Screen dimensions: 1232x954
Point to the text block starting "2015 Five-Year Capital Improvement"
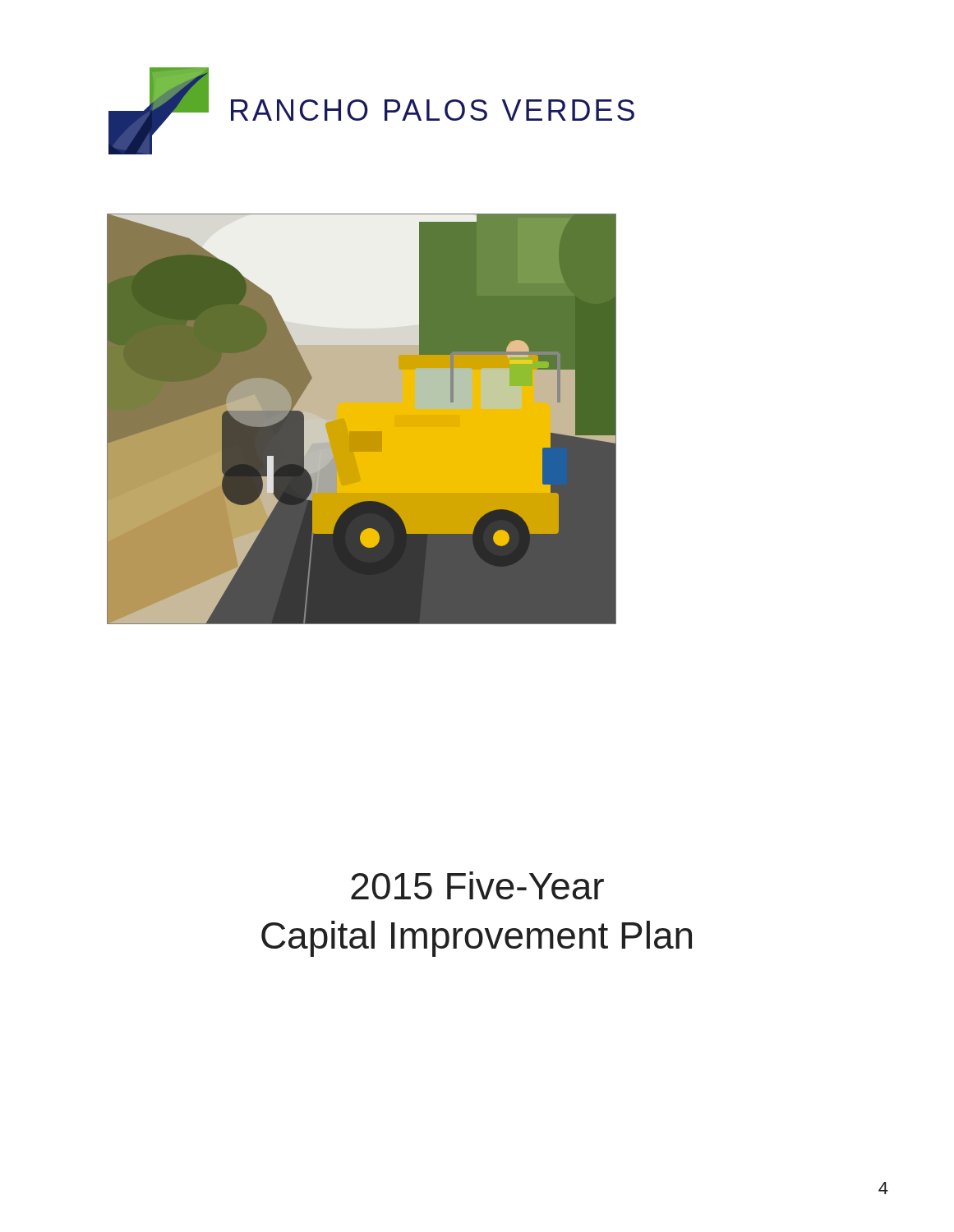coord(477,911)
